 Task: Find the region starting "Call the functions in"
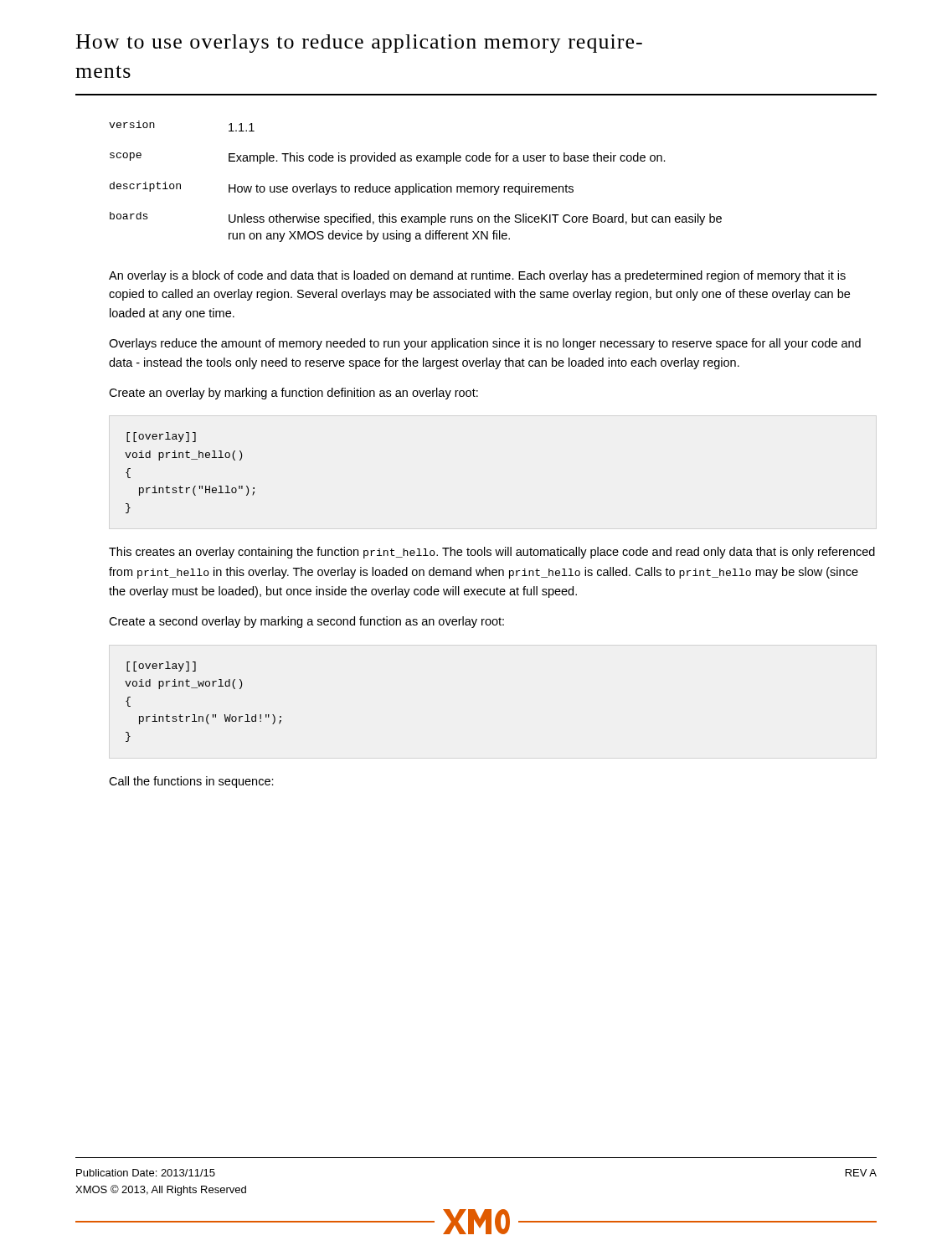point(191,781)
